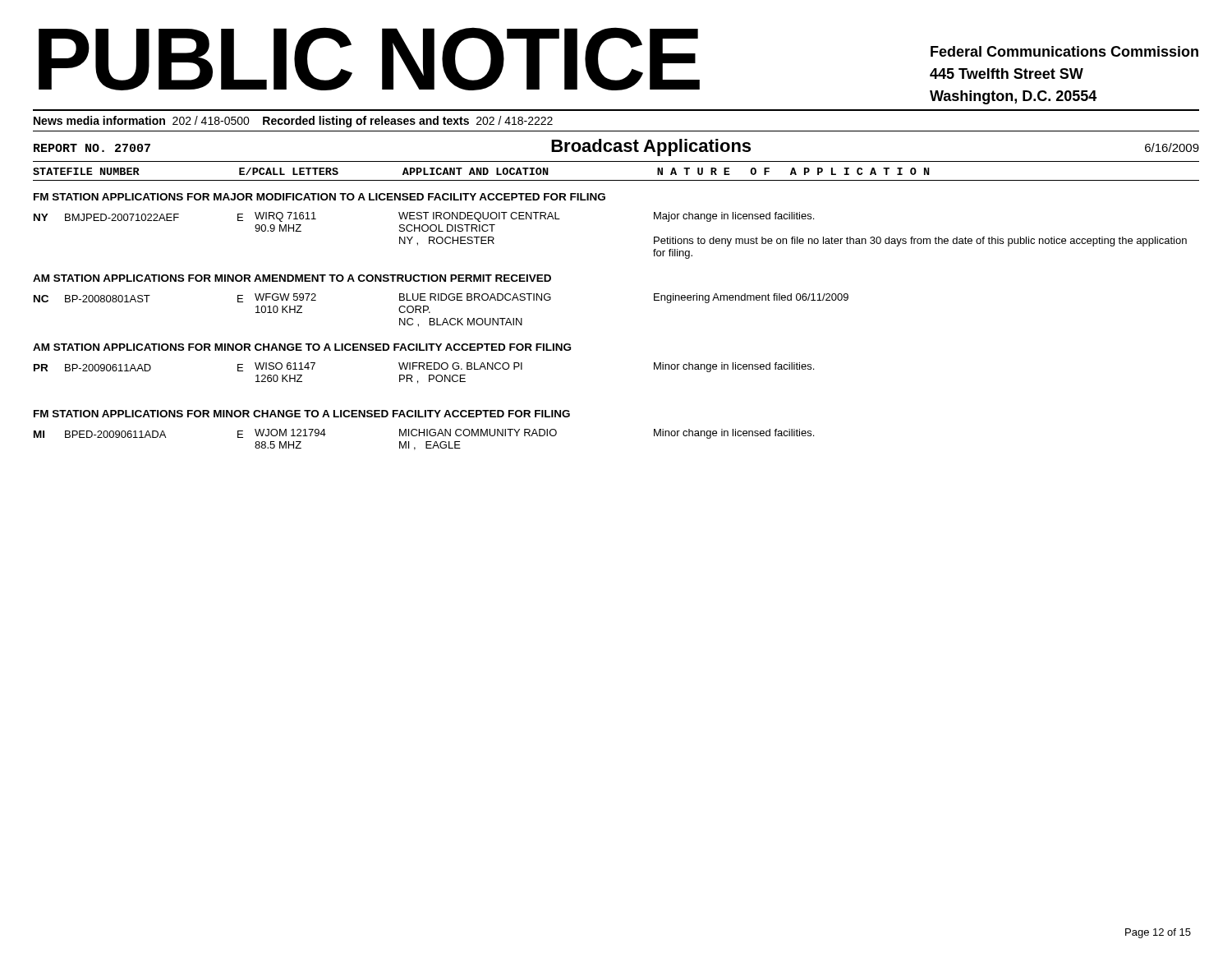Point to the block starting "REPORT NO. 27007"
The height and width of the screenshot is (953, 1232).
point(92,149)
